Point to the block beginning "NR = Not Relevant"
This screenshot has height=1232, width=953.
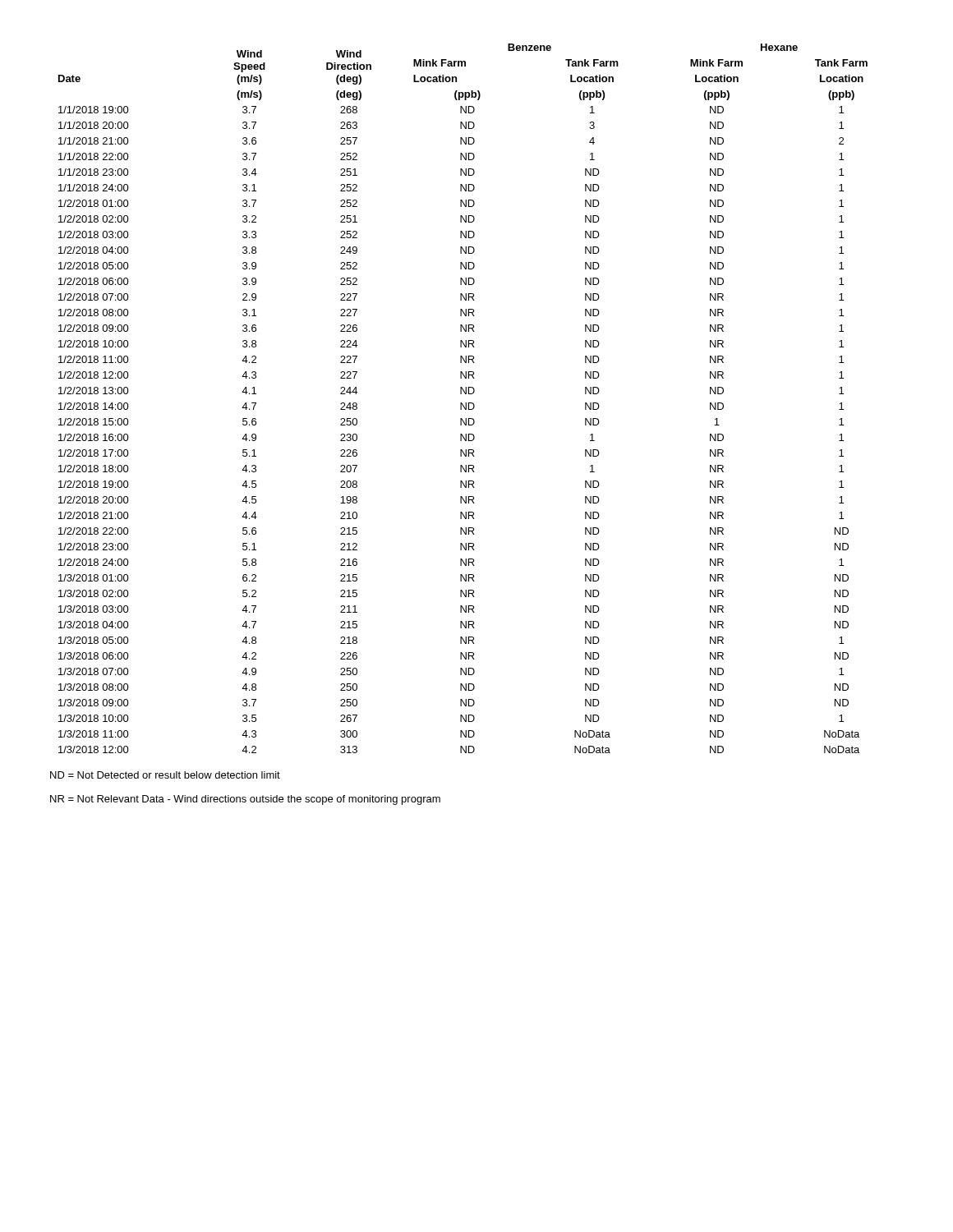coord(245,799)
